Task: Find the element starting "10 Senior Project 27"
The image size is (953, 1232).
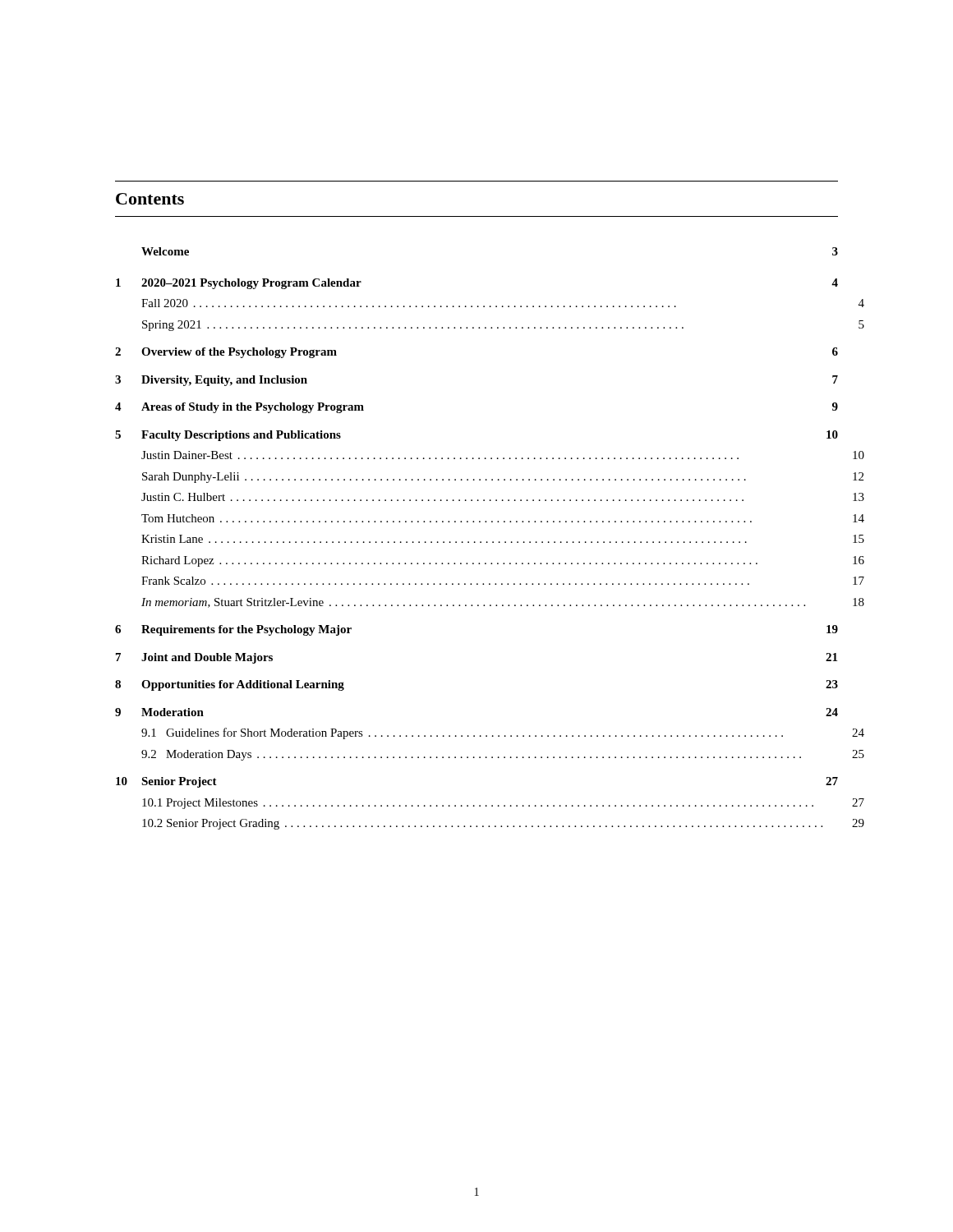Action: click(x=182, y=781)
